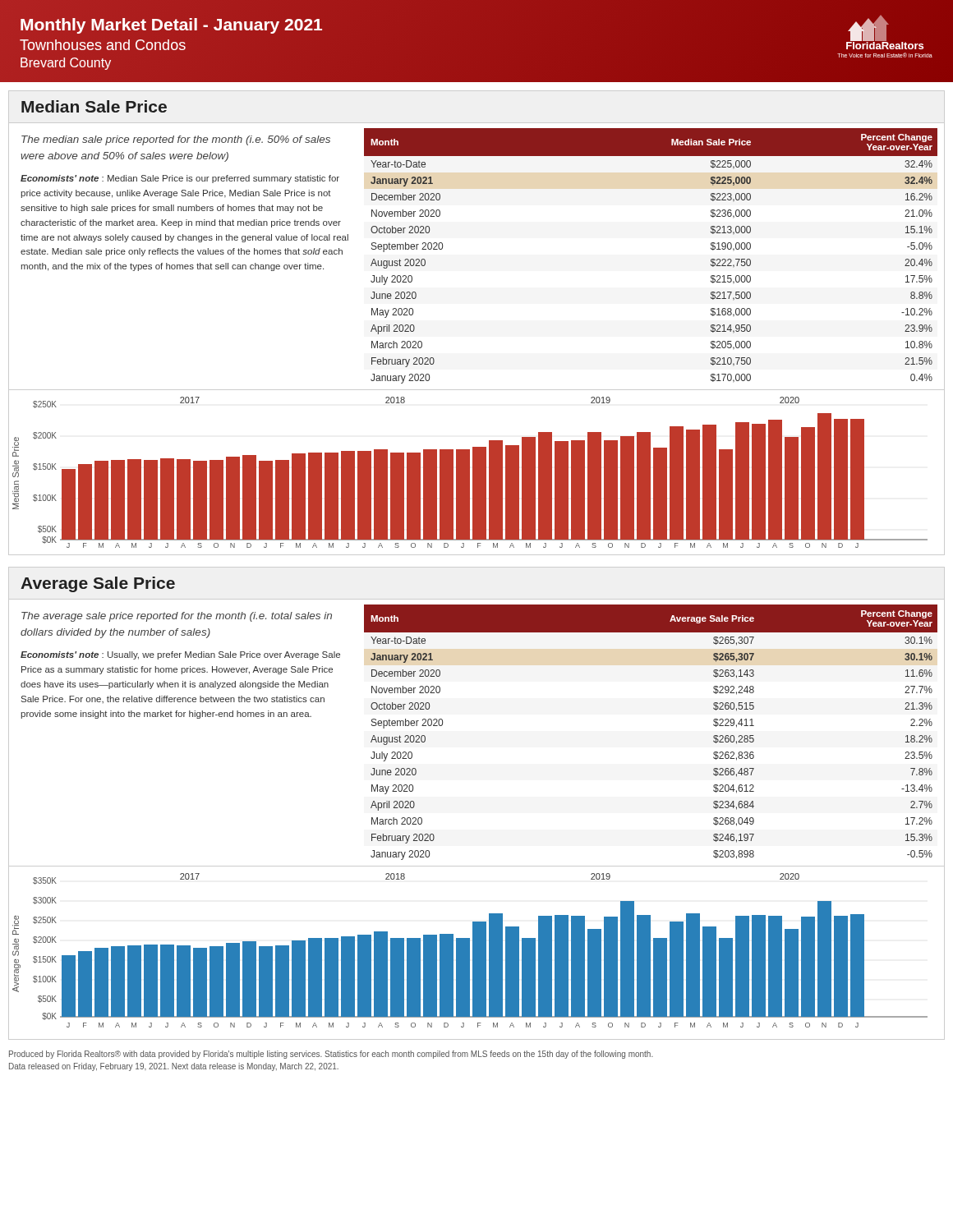The height and width of the screenshot is (1232, 953).
Task: Click on the text block that says "The median sale price reported"
Action: 176,147
